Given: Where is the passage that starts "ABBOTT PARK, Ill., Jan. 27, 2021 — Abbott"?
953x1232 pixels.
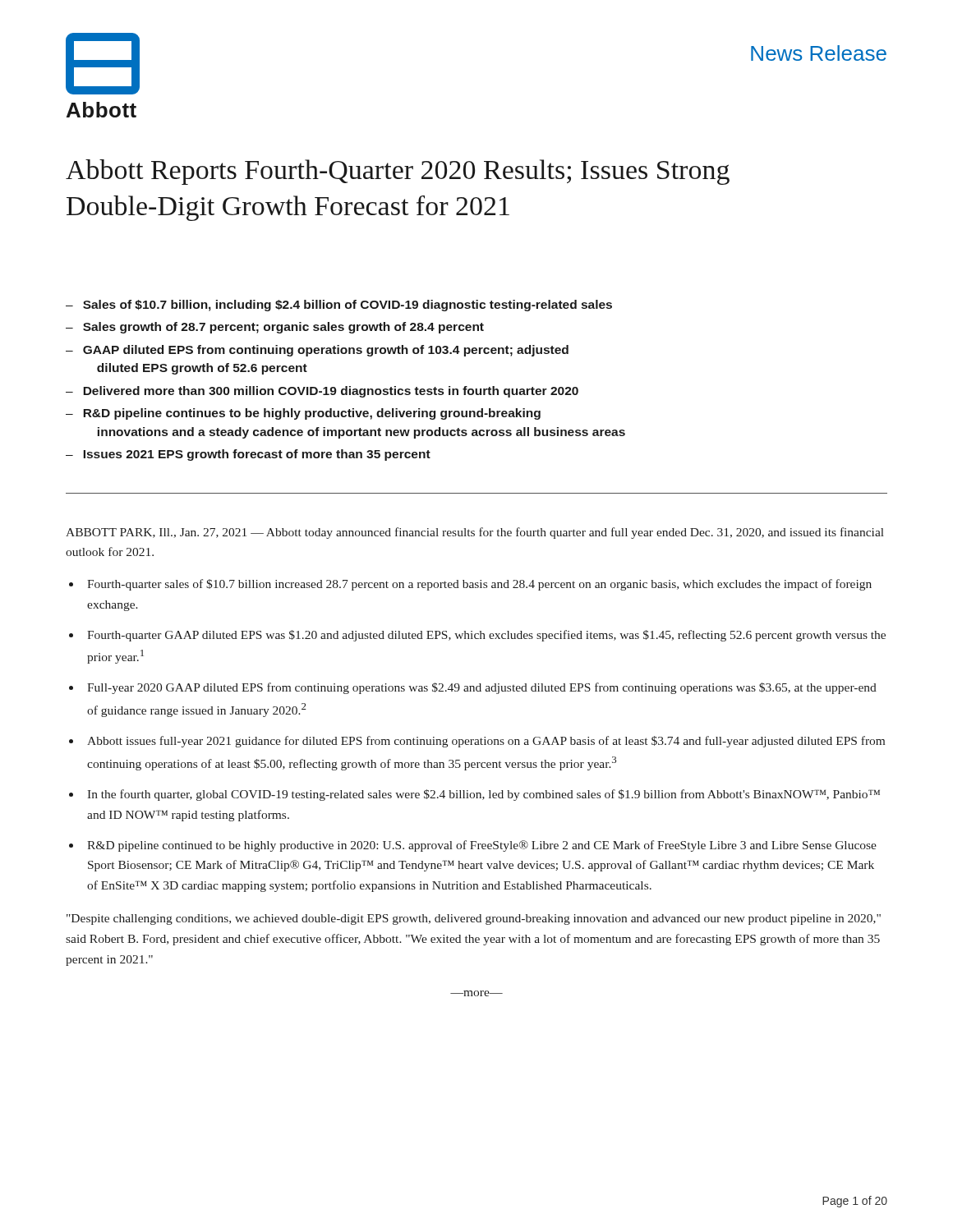Looking at the screenshot, I should tap(475, 542).
